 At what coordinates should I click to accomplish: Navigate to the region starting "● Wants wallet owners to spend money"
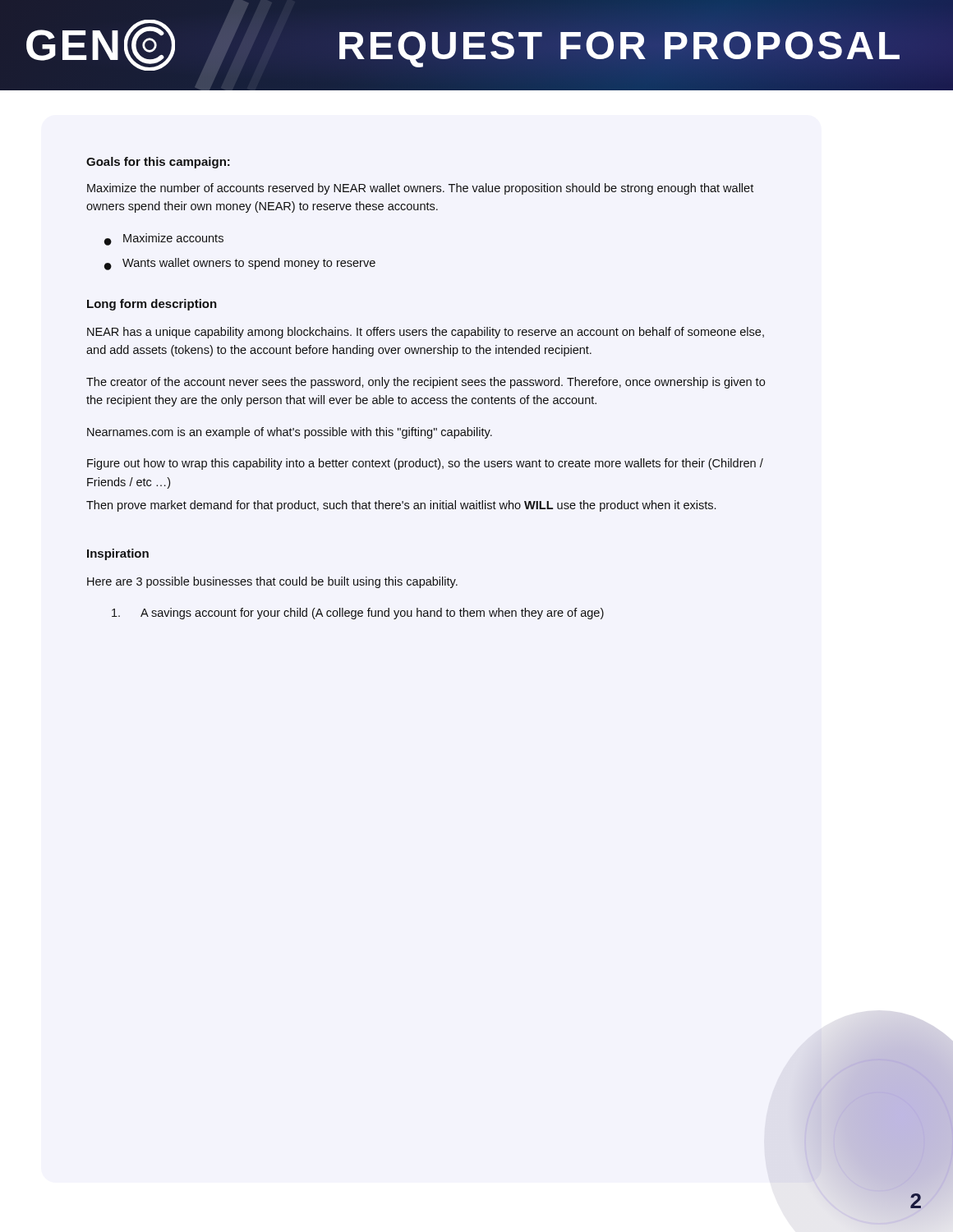(x=239, y=264)
